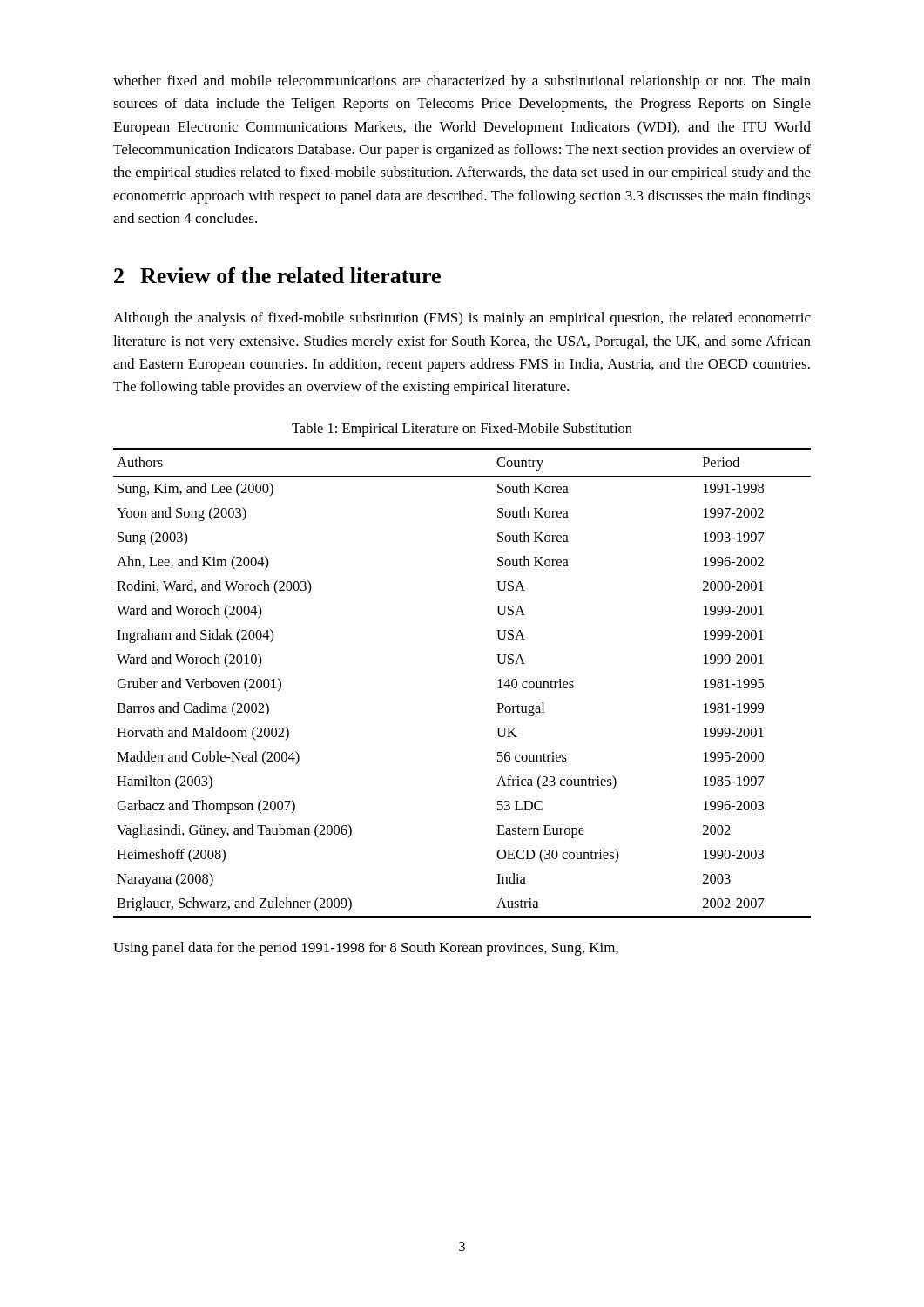
Task: Locate the caption
Action: tap(462, 428)
